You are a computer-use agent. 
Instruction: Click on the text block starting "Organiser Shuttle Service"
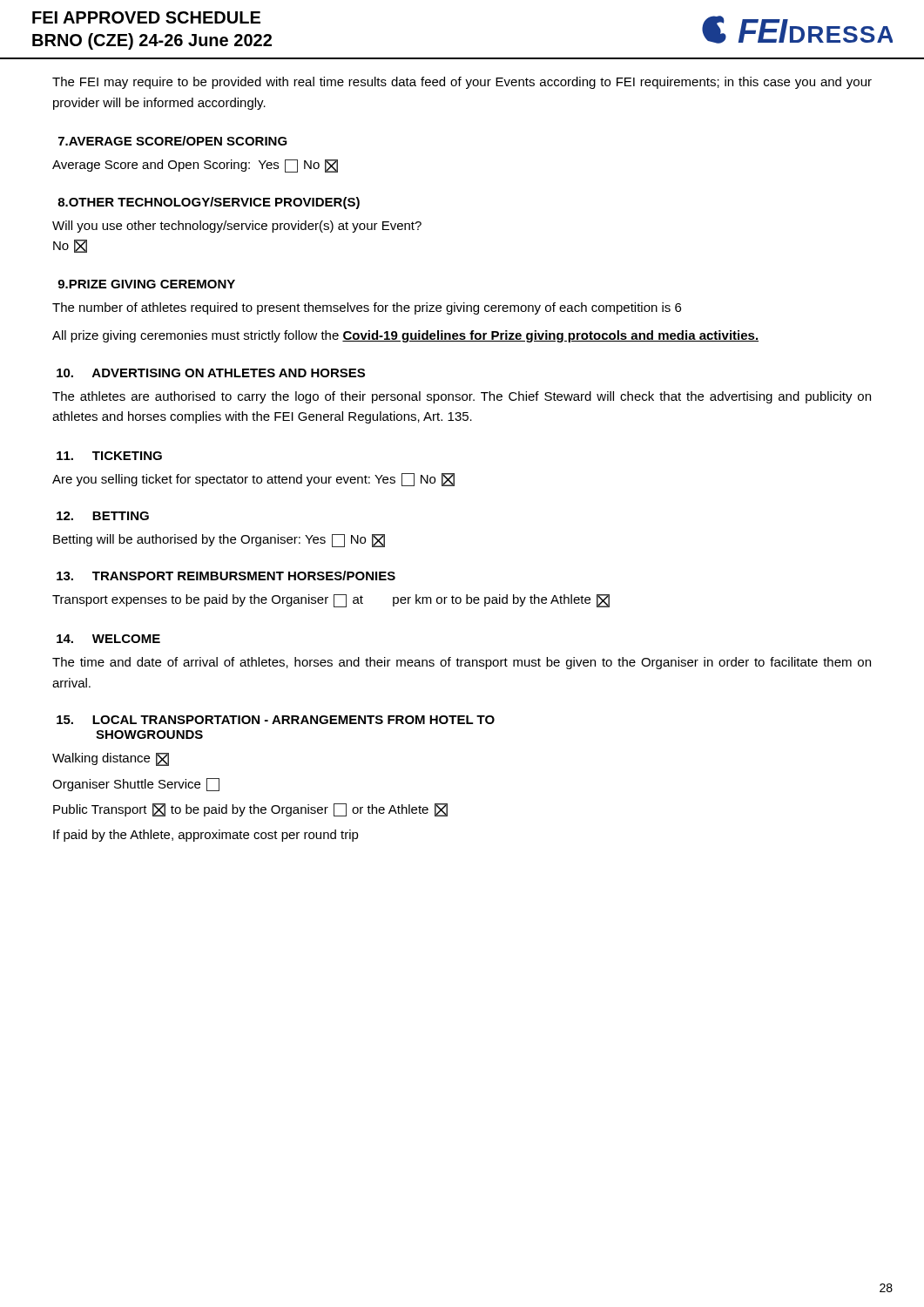[136, 784]
